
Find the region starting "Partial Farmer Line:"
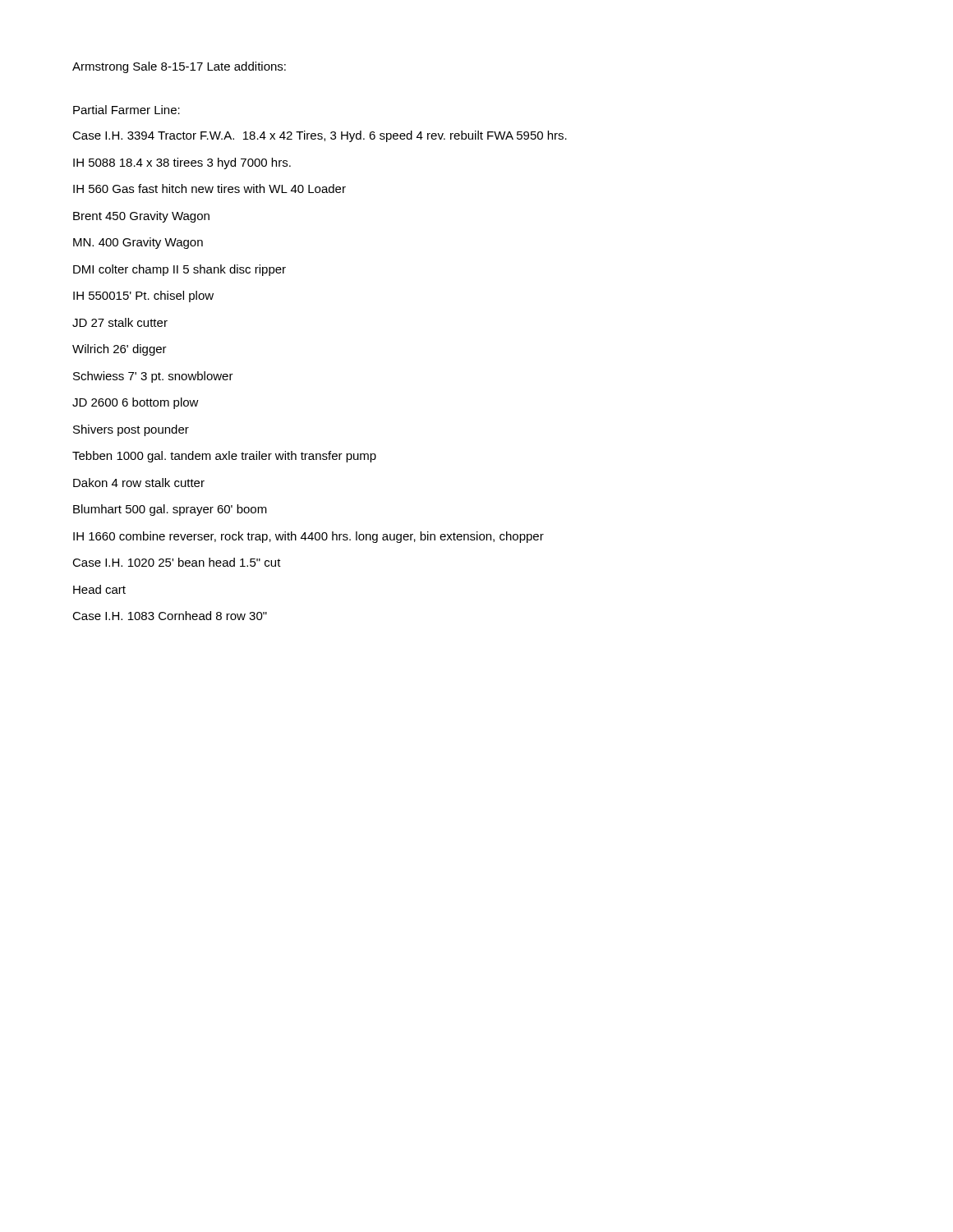click(126, 110)
